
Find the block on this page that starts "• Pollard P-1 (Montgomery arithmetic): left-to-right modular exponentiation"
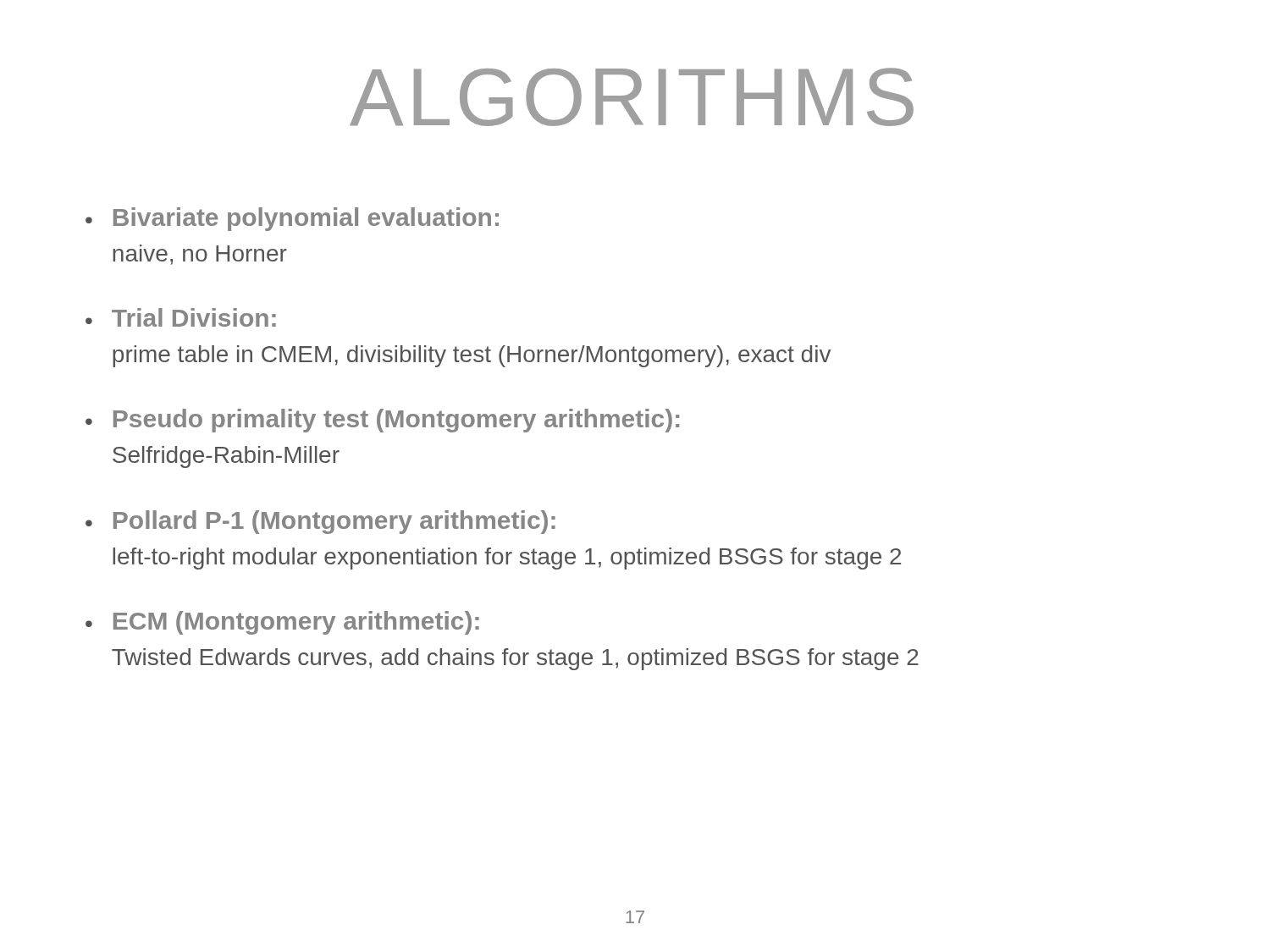(493, 539)
